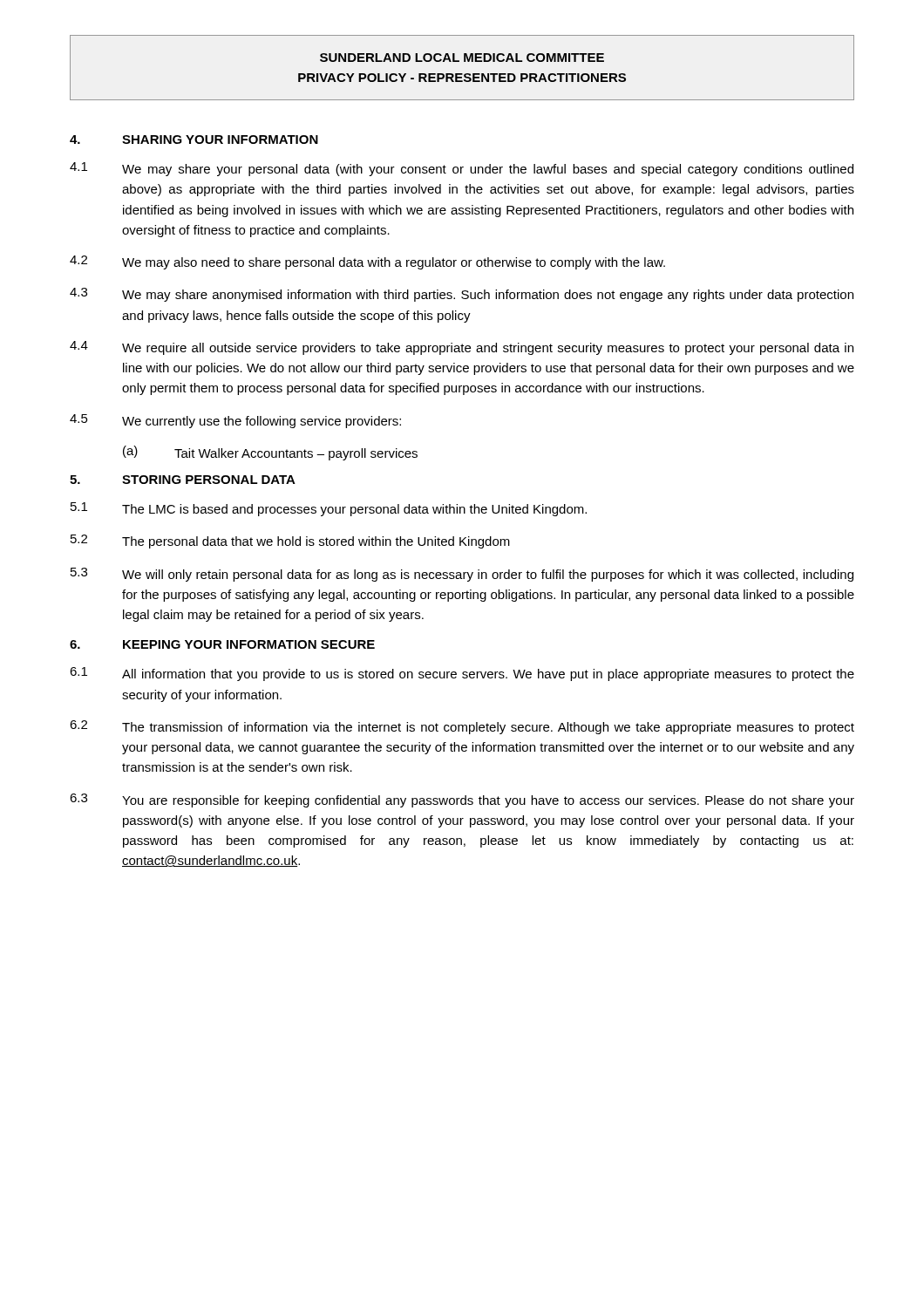
Task: Point to the block starting "6. KEEPING YOUR INFORMATION SECURE"
Action: click(222, 644)
